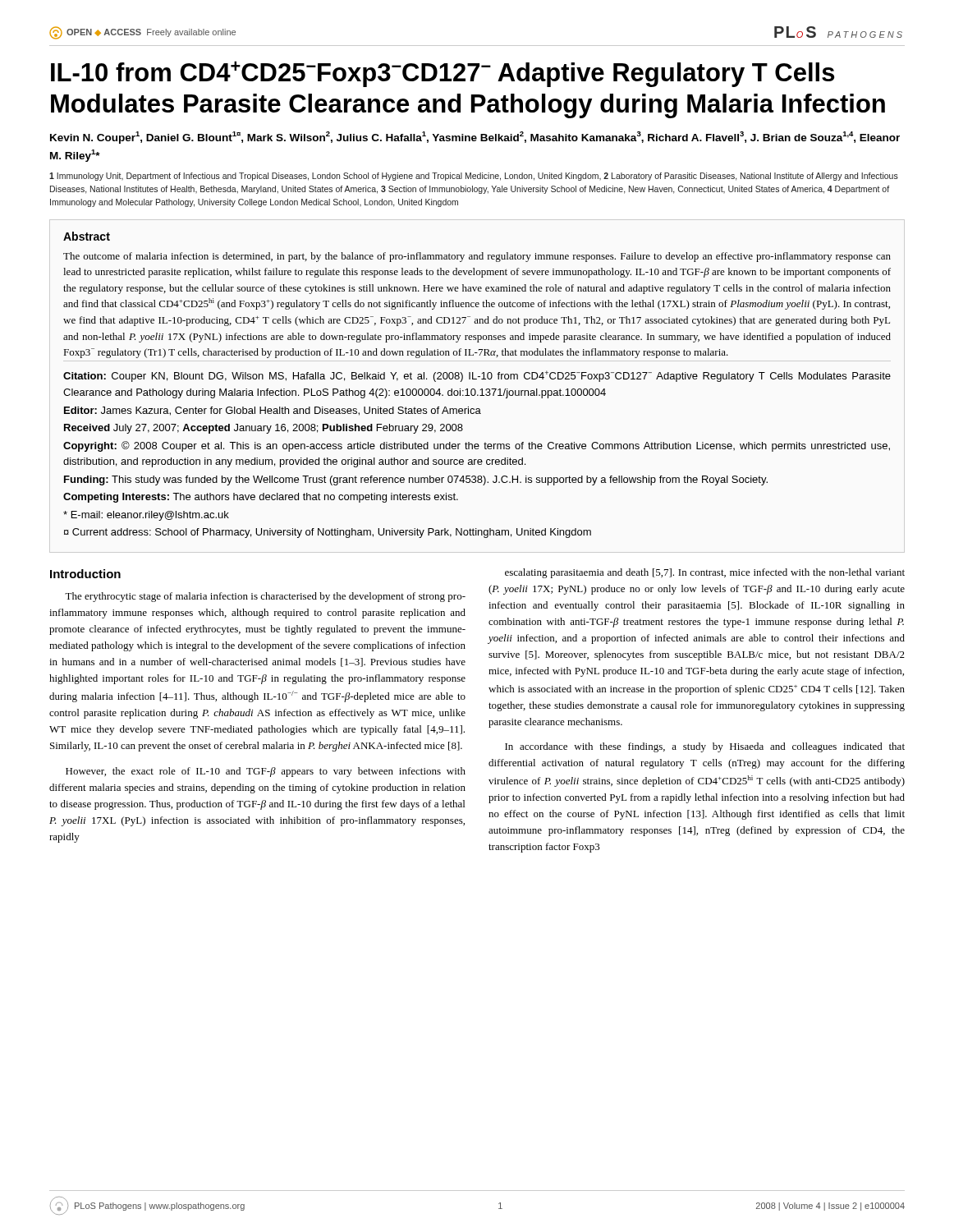Point to the text starting "Received July 27, 2007; Accepted January 16, 2008;"

click(264, 429)
